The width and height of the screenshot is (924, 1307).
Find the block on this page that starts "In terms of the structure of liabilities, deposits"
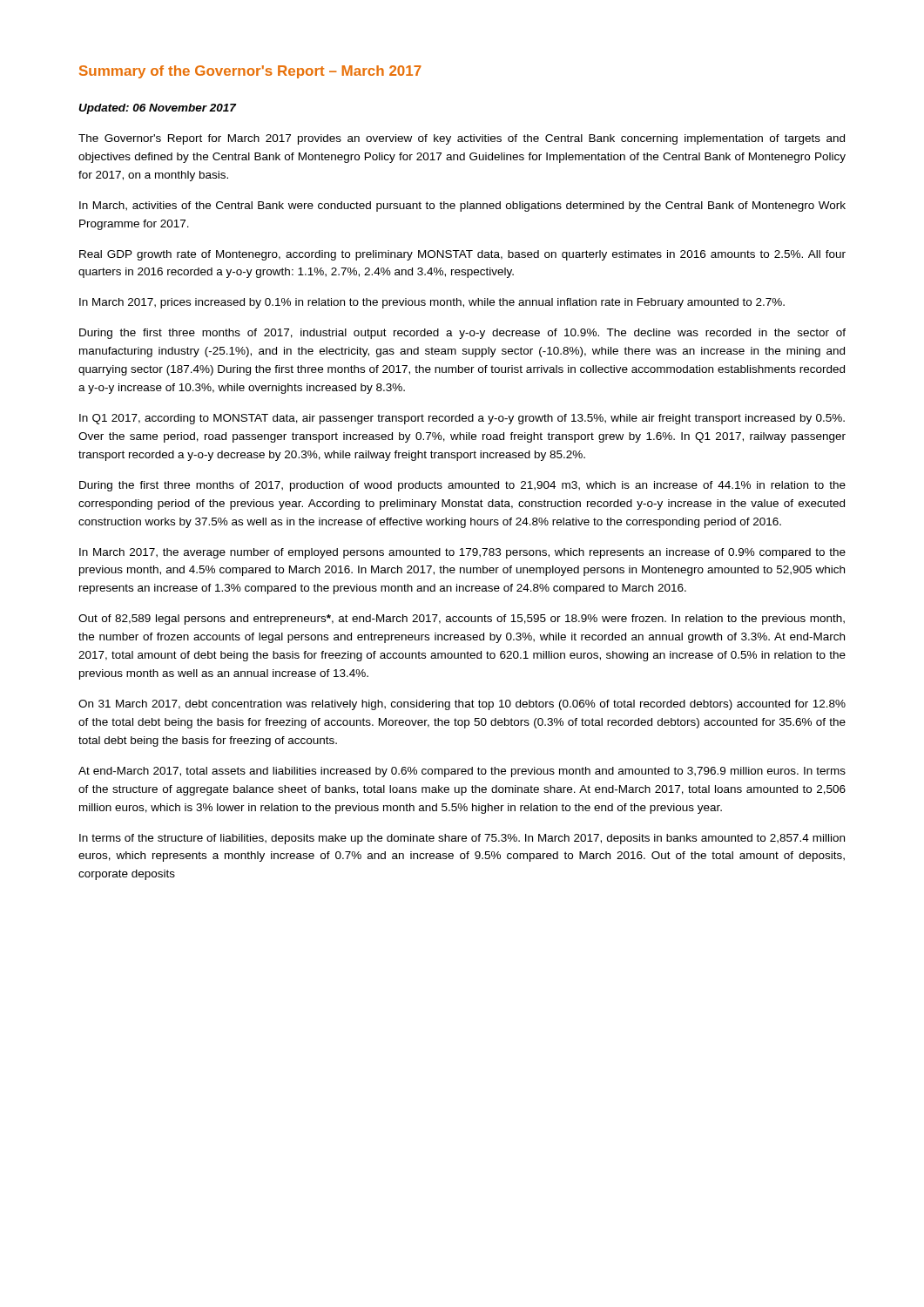(x=462, y=856)
